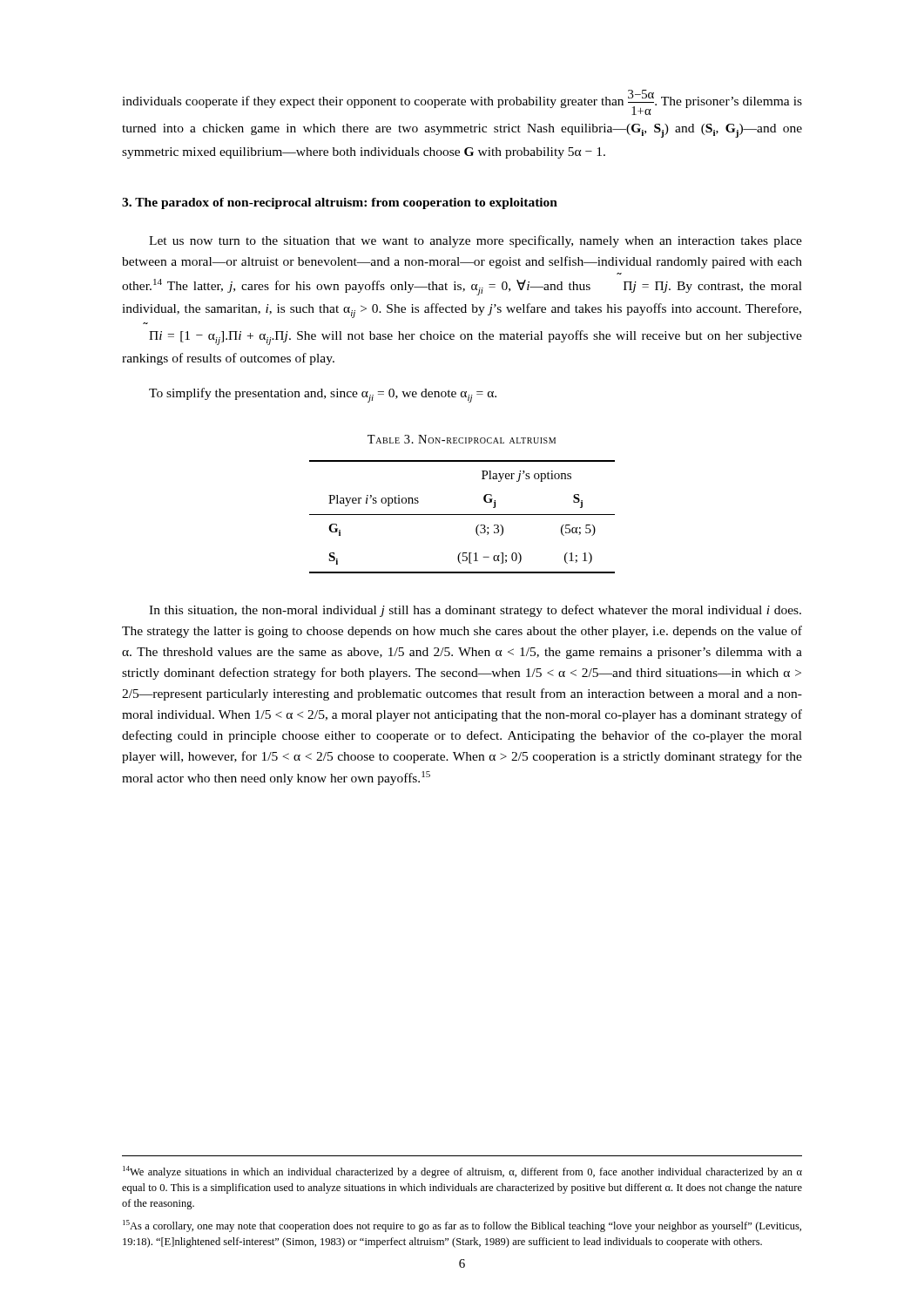This screenshot has width=924, height=1307.
Task: Find the text block that reads "To simplify the"
Action: [323, 394]
